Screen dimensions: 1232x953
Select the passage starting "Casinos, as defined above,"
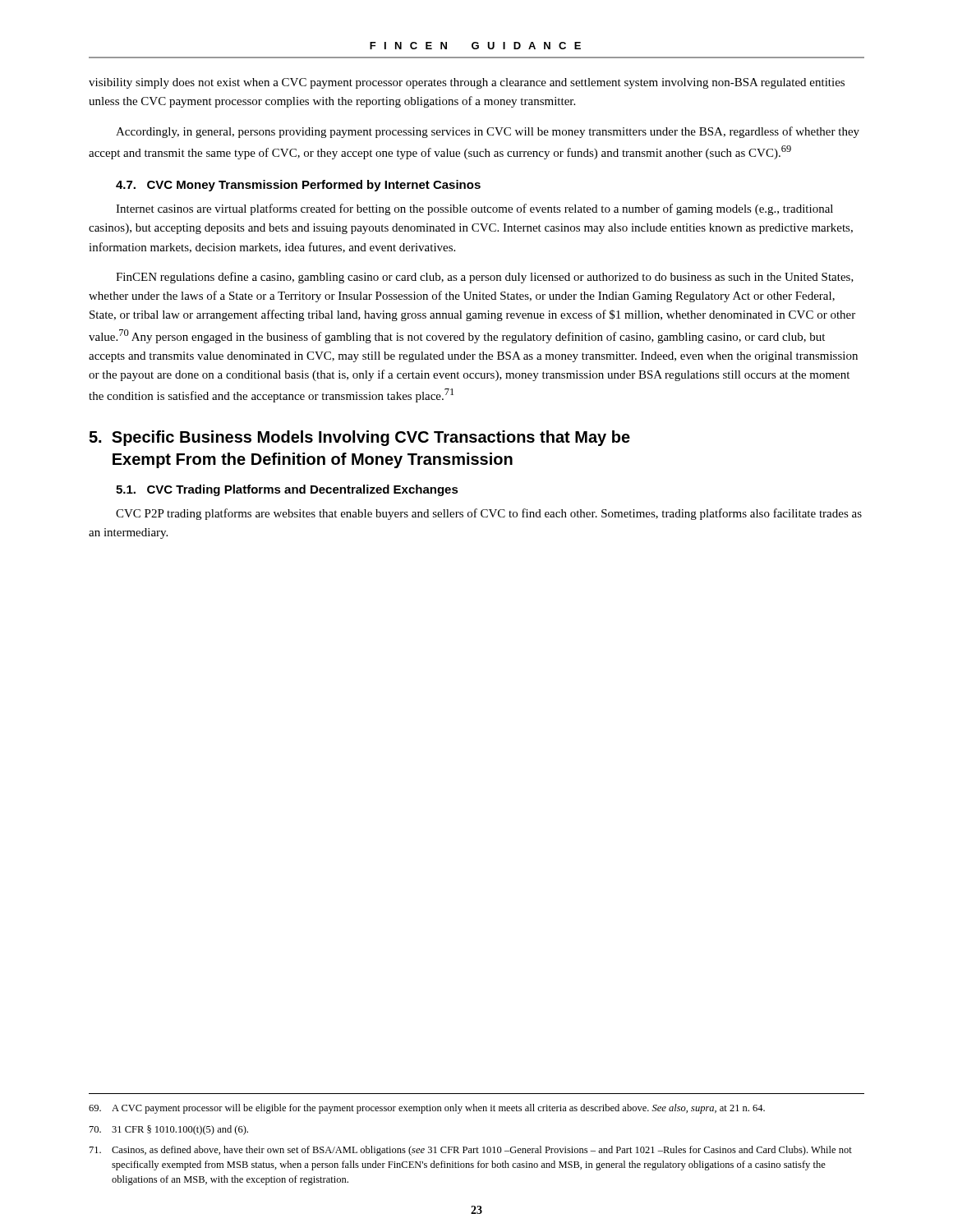(x=476, y=1164)
